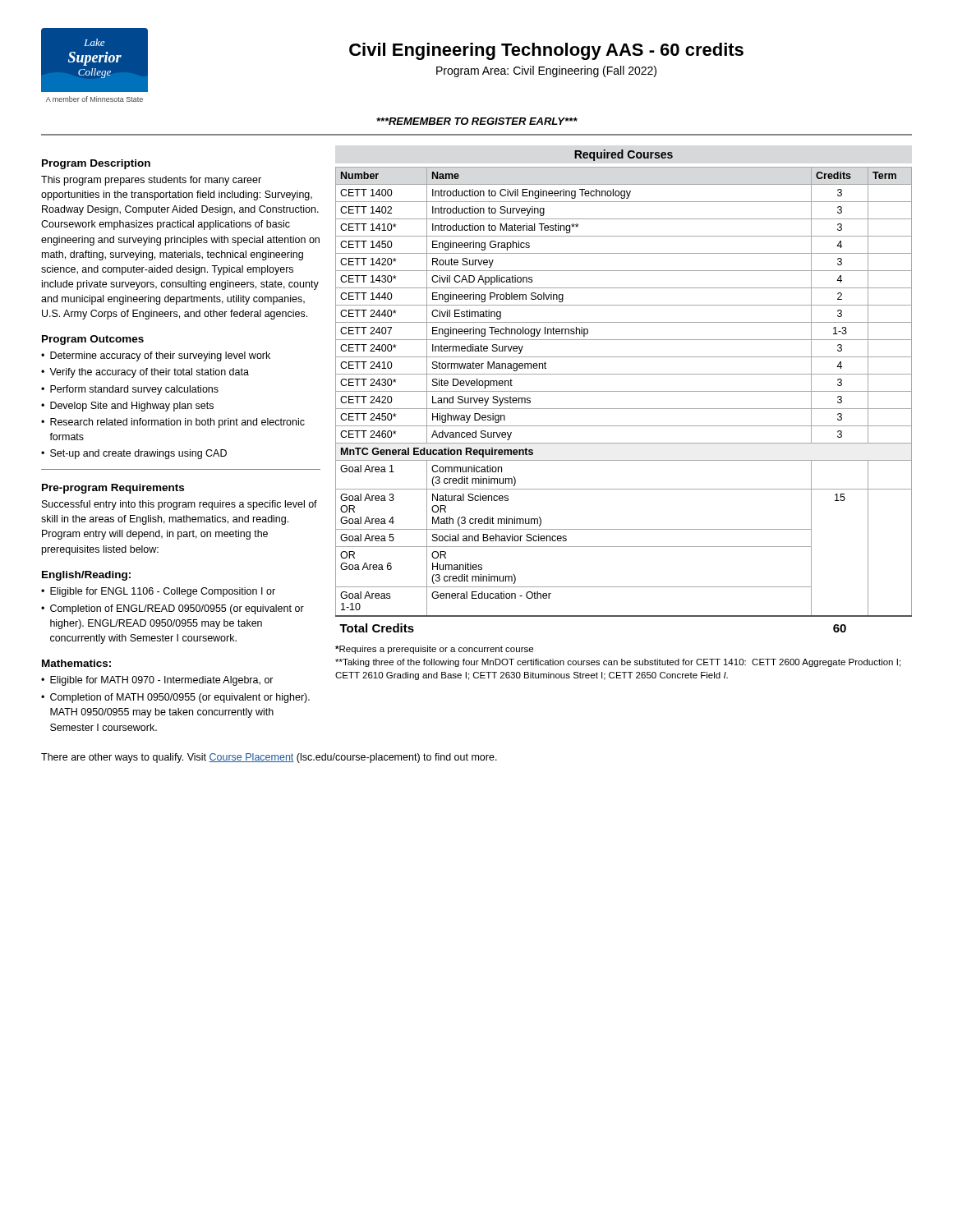Where is the title that starts "Civil Engineering Technology"?
This screenshot has width=953, height=1232.
(546, 50)
